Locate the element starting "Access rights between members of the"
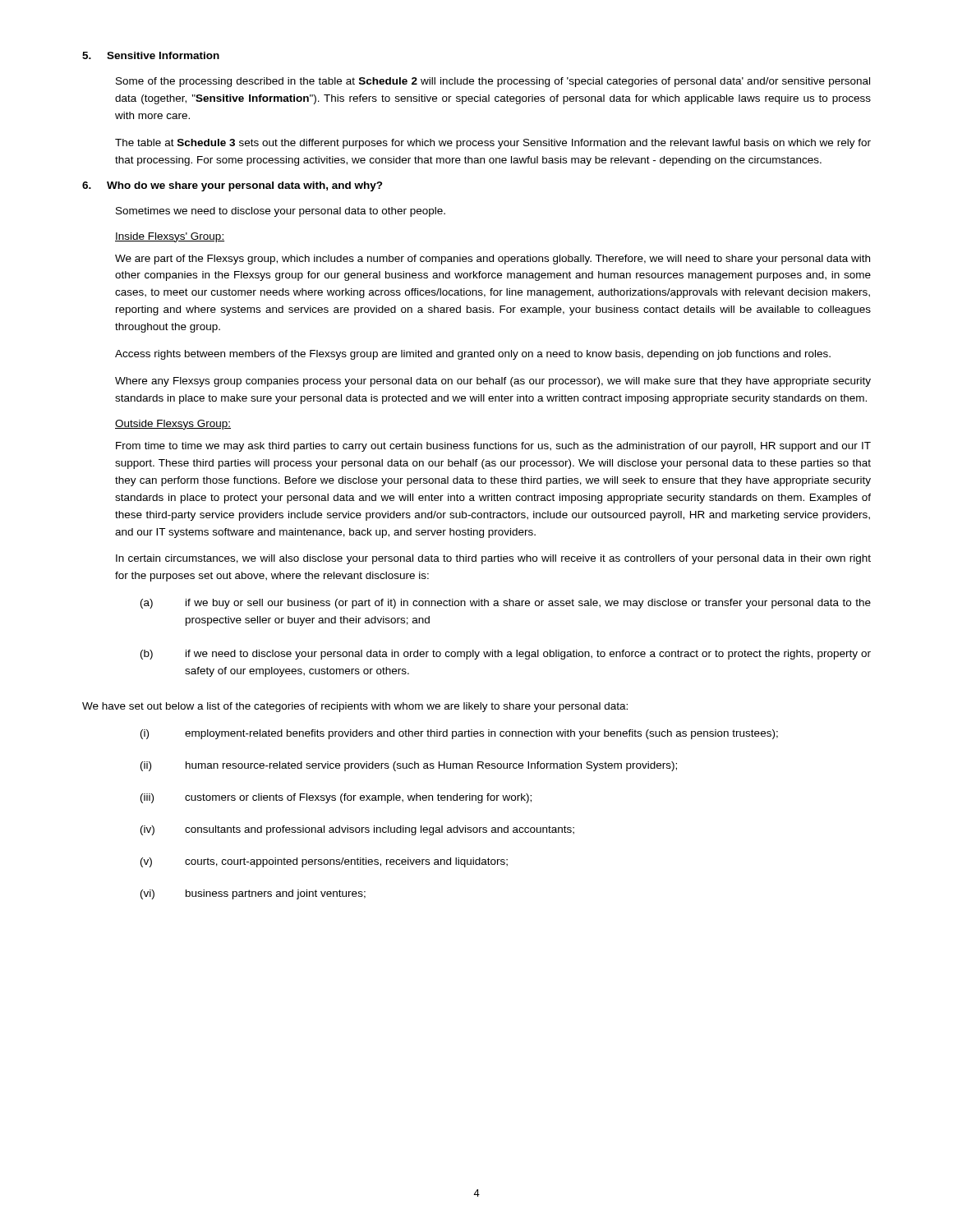 tap(473, 354)
